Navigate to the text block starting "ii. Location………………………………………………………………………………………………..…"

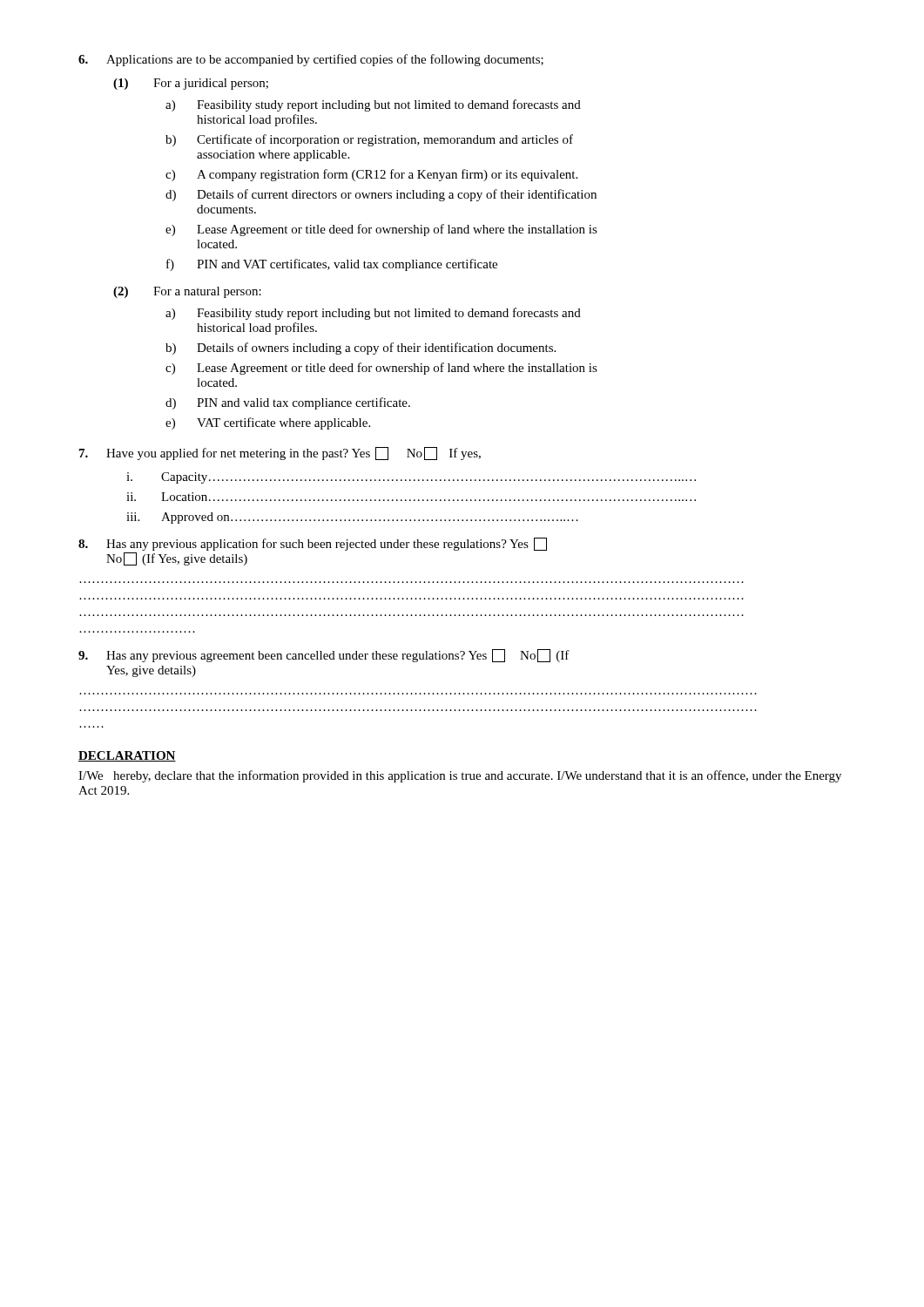(x=412, y=497)
